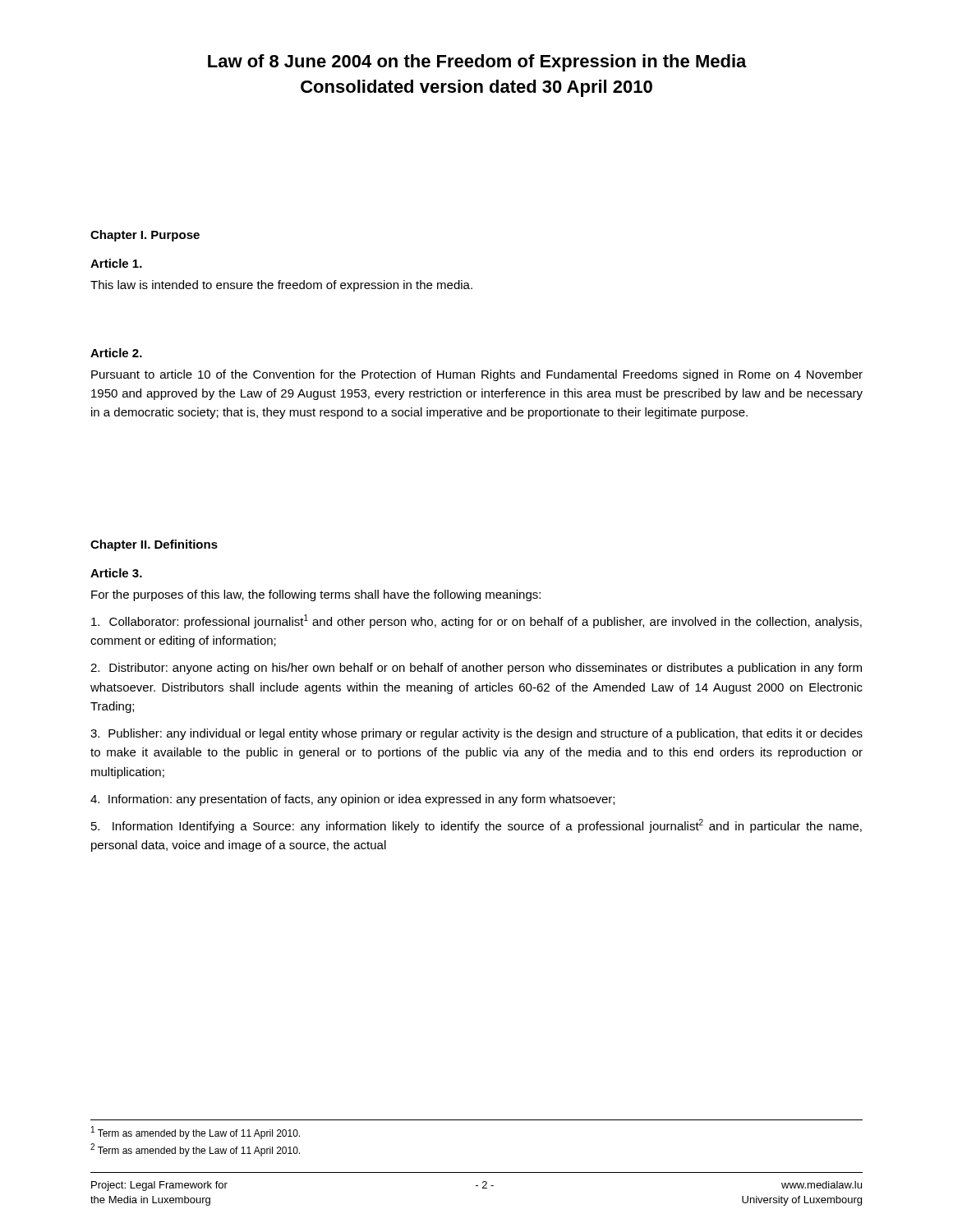Click the passage that begins "Pursuant to article 10 of"
This screenshot has height=1232, width=953.
coord(476,393)
